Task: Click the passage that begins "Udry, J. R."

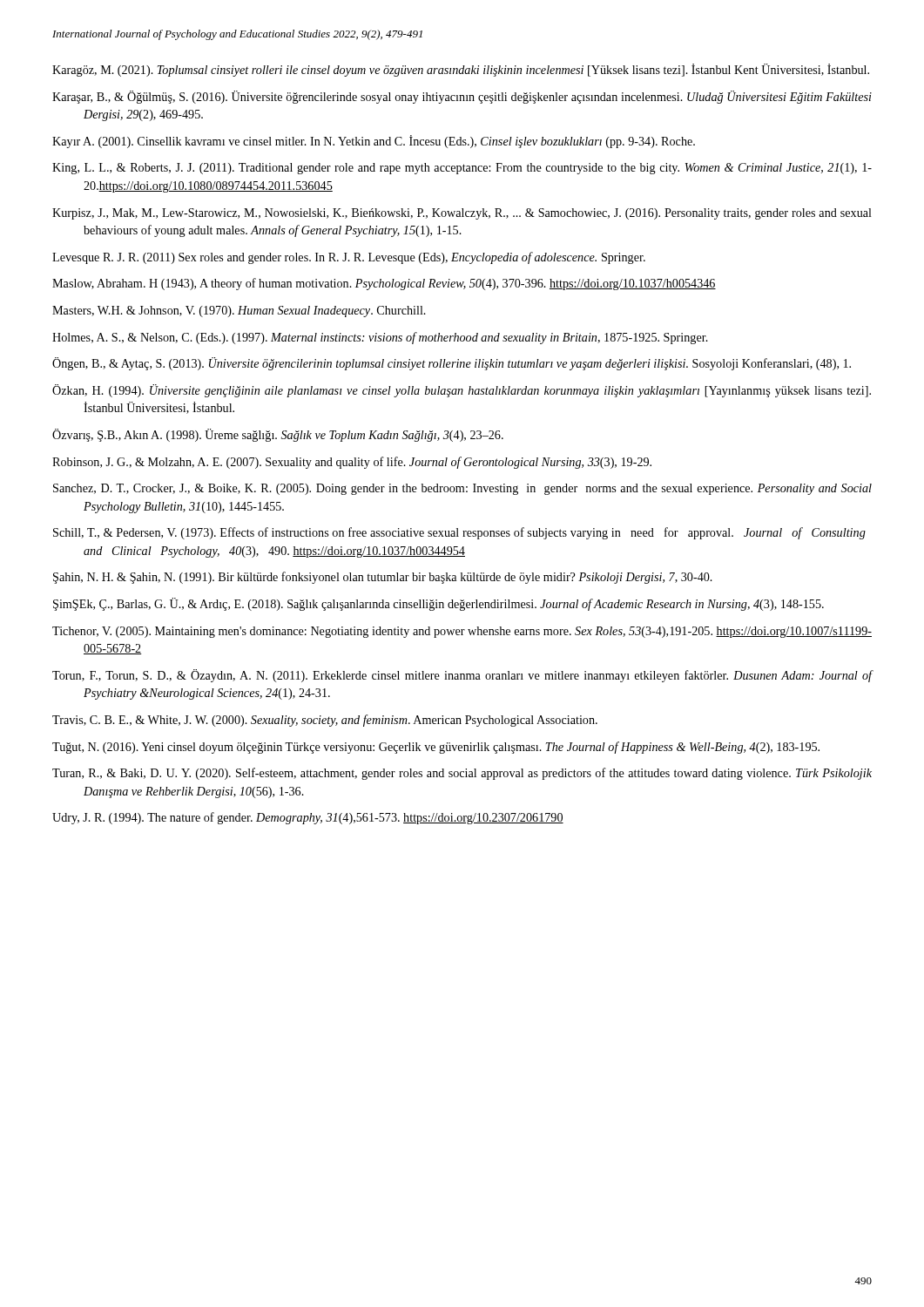Action: [308, 818]
